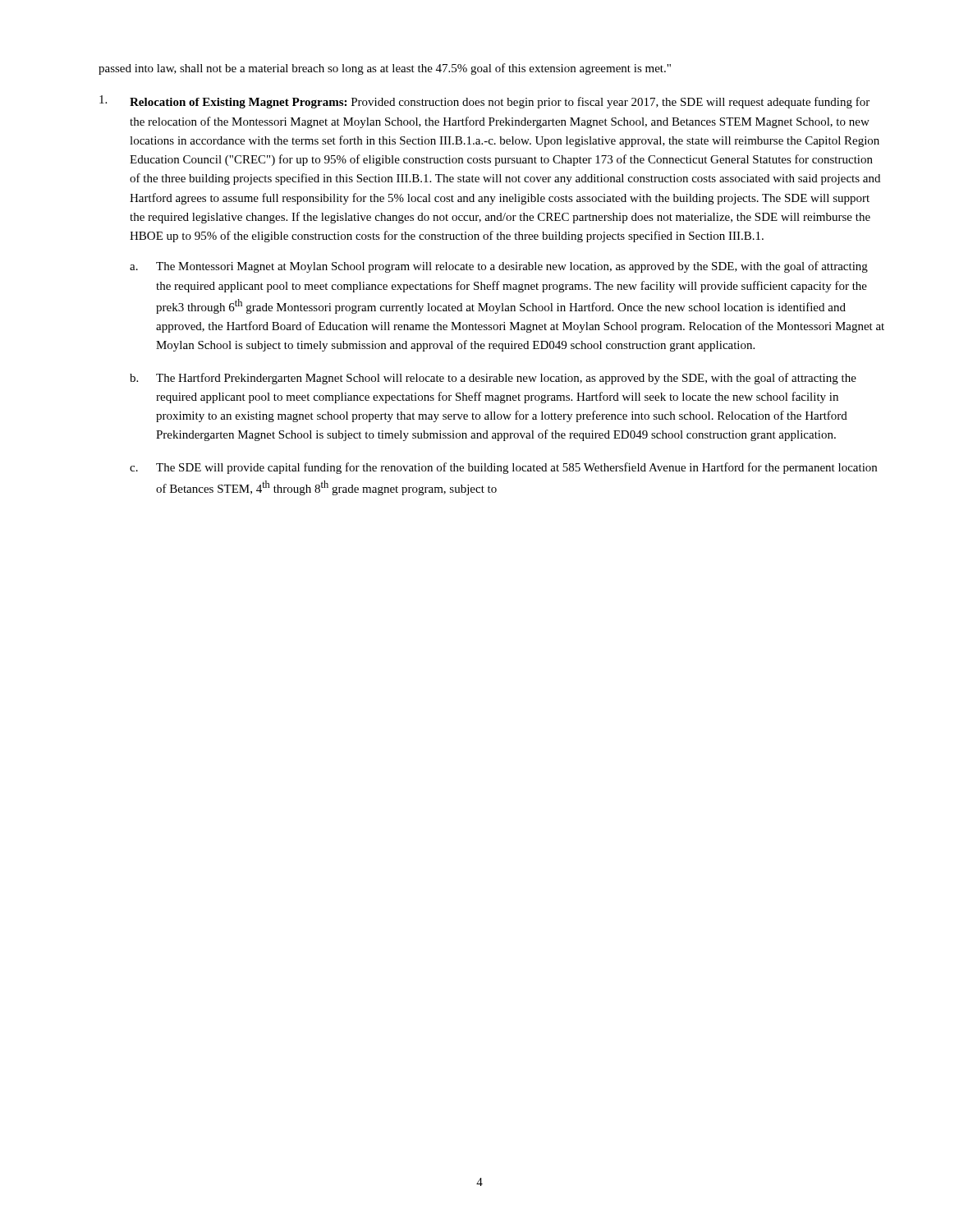The width and height of the screenshot is (959, 1232).
Task: Point to the element starting "c. The SDE will provide capital funding"
Action: [507, 478]
